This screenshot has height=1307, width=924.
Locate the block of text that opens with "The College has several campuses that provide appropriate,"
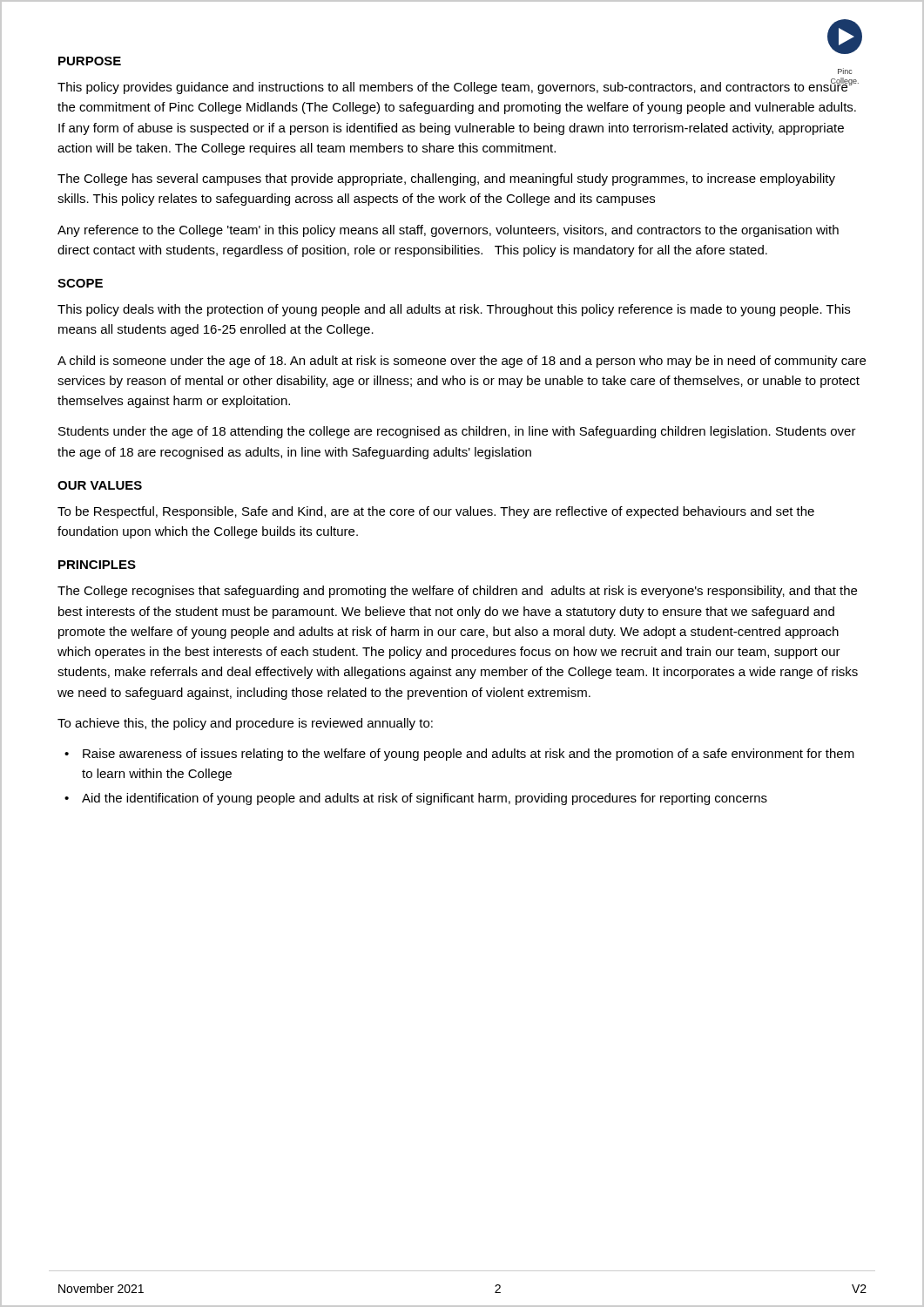(446, 188)
